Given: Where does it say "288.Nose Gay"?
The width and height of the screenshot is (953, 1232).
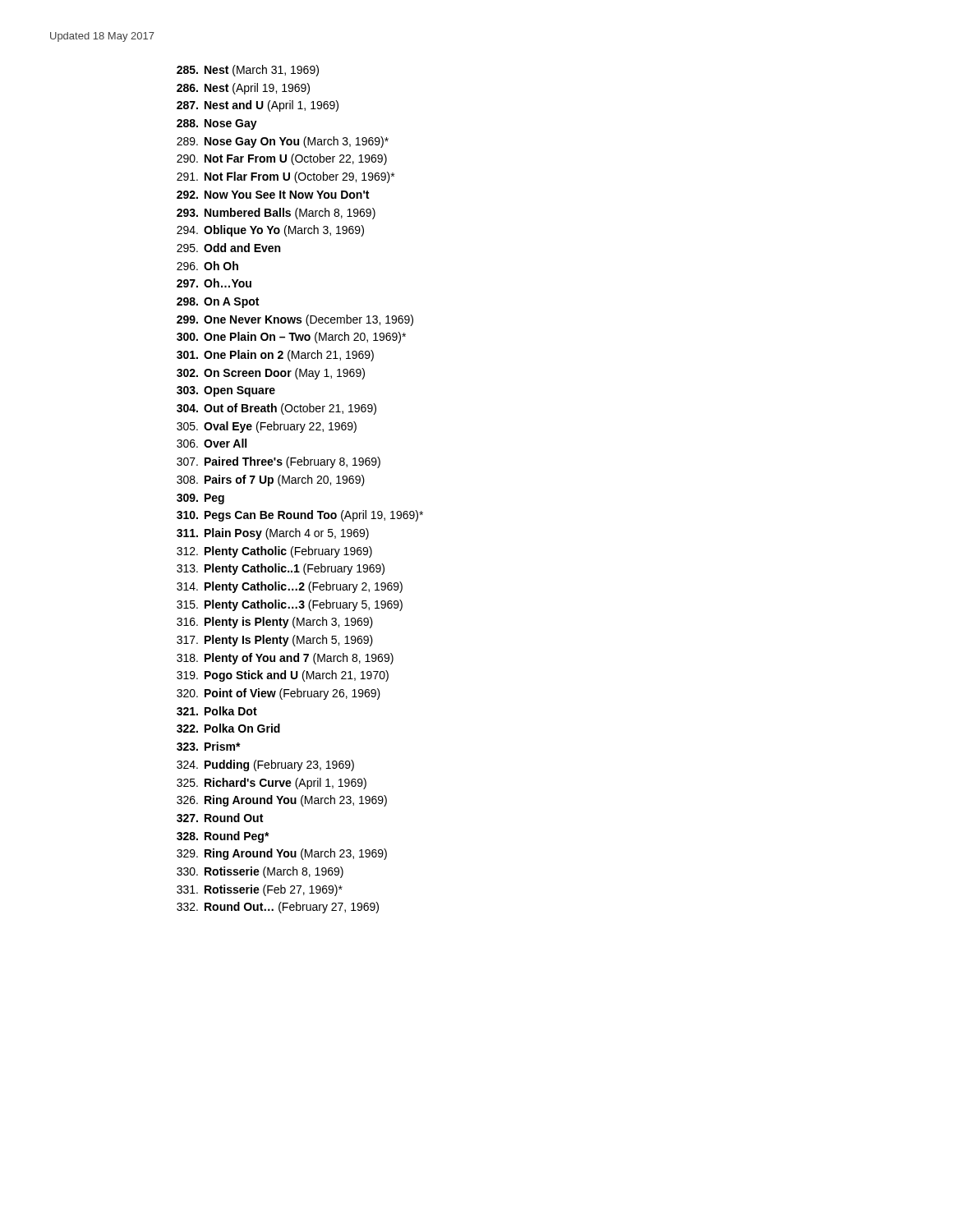Looking at the screenshot, I should pos(211,124).
